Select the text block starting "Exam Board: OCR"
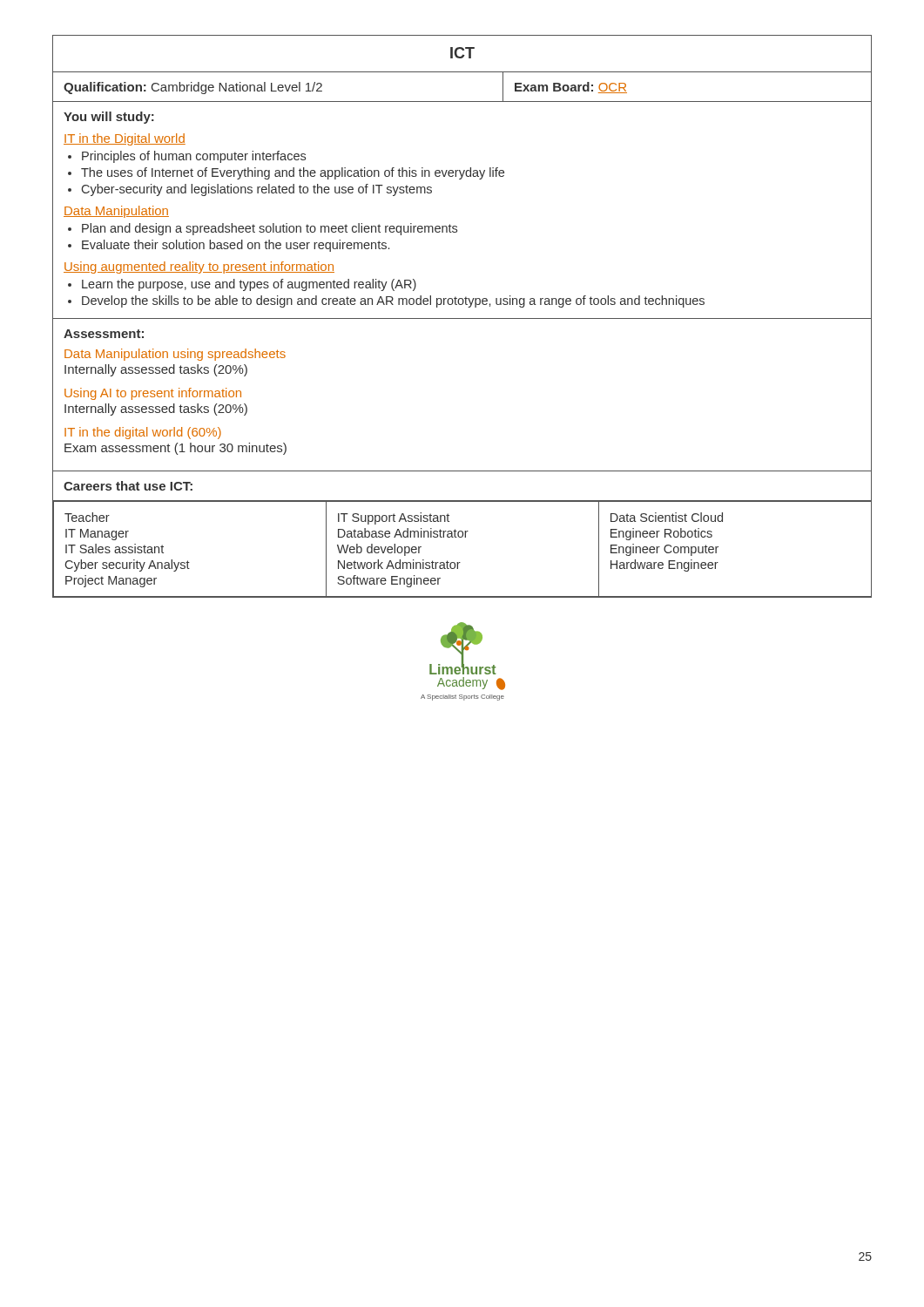 click(570, 87)
